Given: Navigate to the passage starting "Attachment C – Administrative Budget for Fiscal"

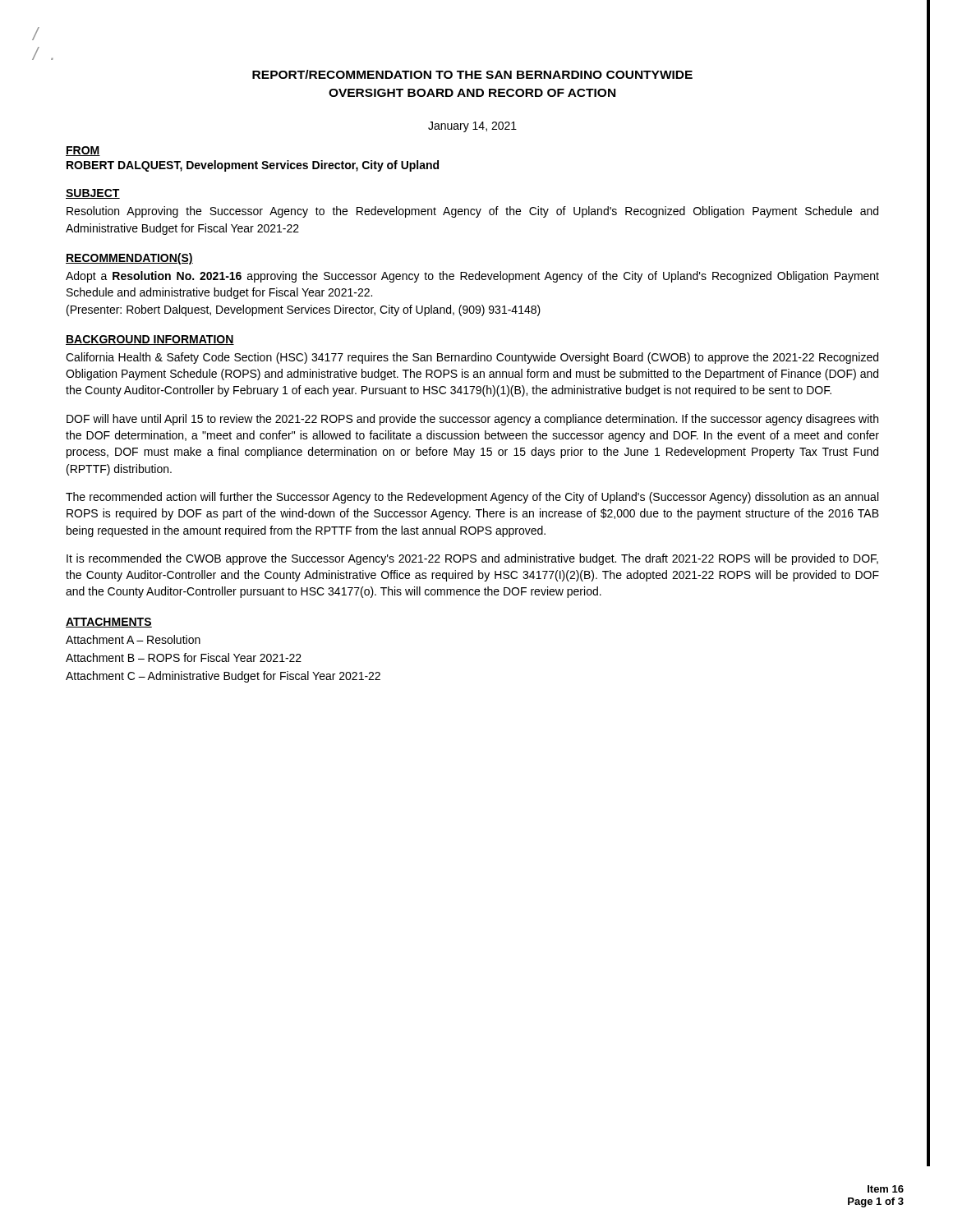Looking at the screenshot, I should pos(223,676).
